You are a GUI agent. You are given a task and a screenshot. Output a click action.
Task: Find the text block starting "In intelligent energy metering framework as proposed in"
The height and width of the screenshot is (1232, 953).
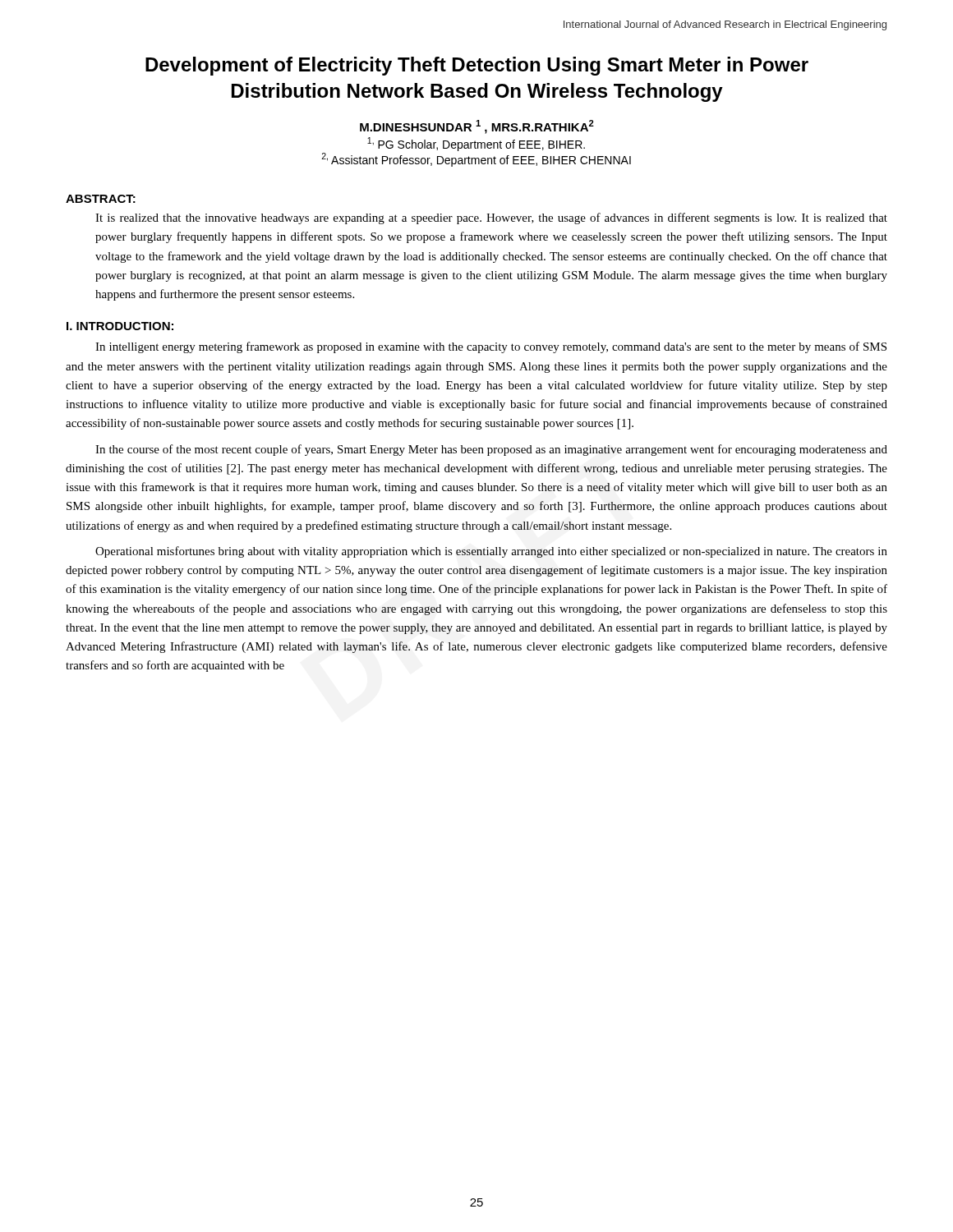point(476,507)
